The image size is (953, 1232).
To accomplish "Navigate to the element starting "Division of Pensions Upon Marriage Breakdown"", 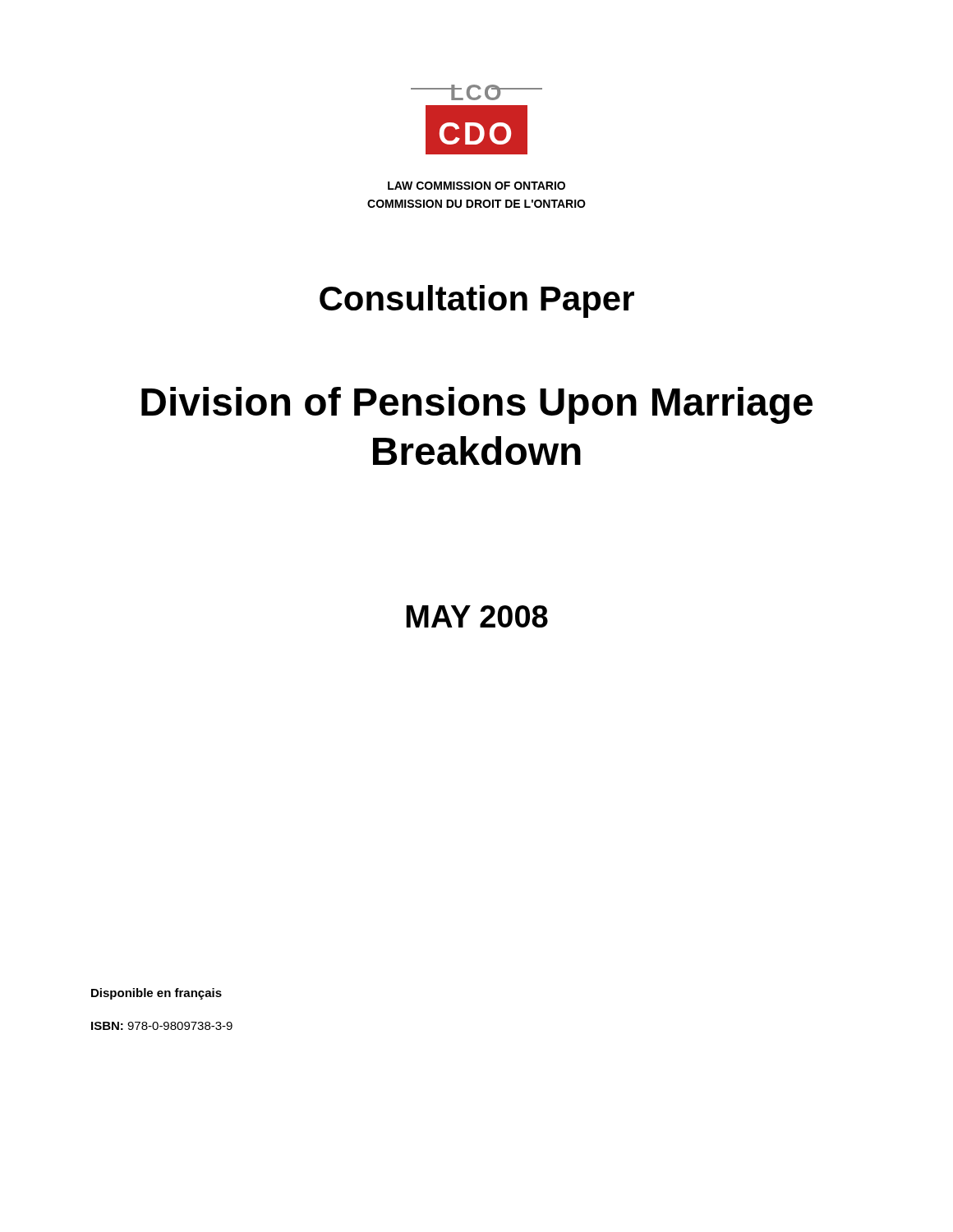I will coord(476,427).
